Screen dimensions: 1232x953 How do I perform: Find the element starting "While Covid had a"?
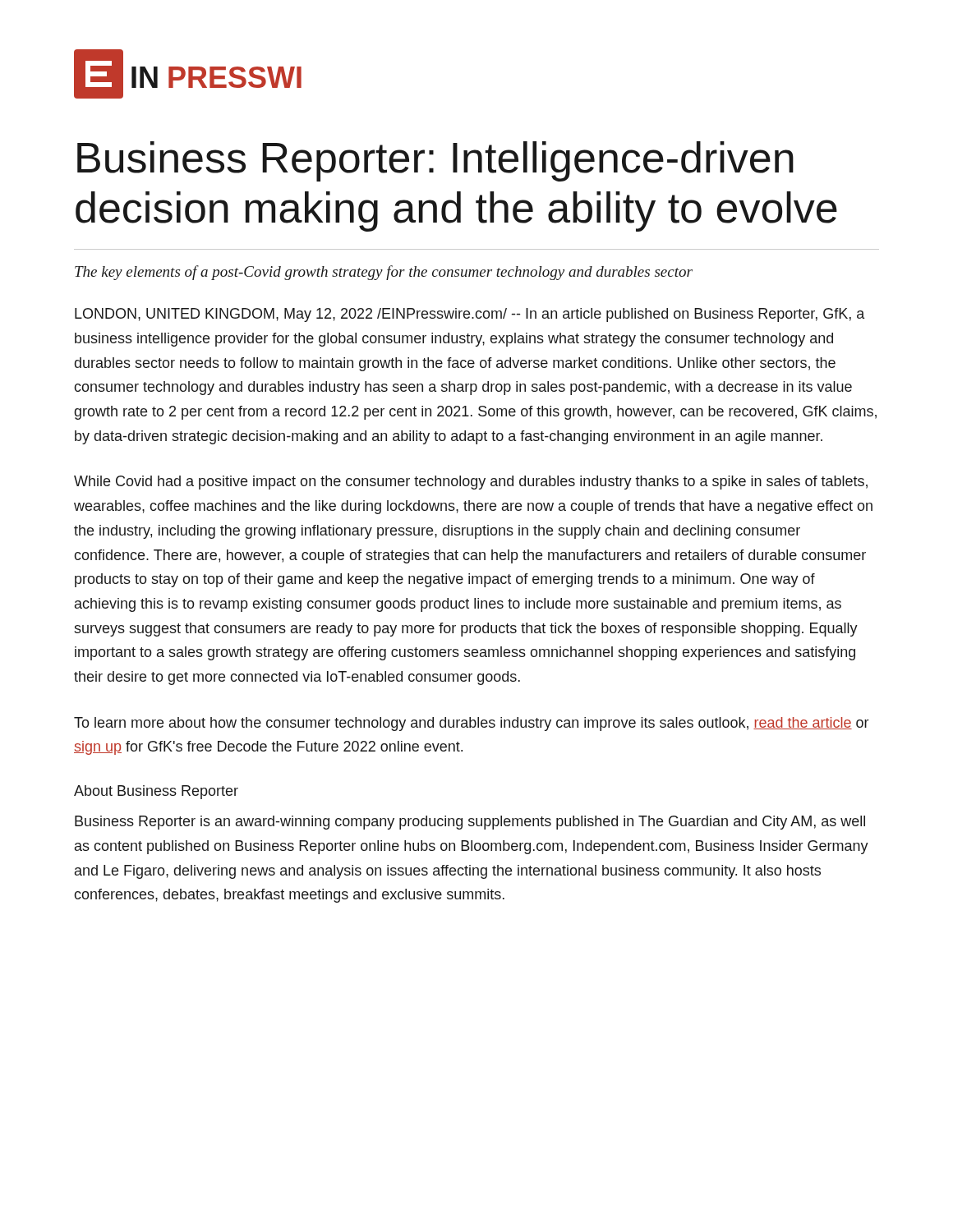coord(476,580)
